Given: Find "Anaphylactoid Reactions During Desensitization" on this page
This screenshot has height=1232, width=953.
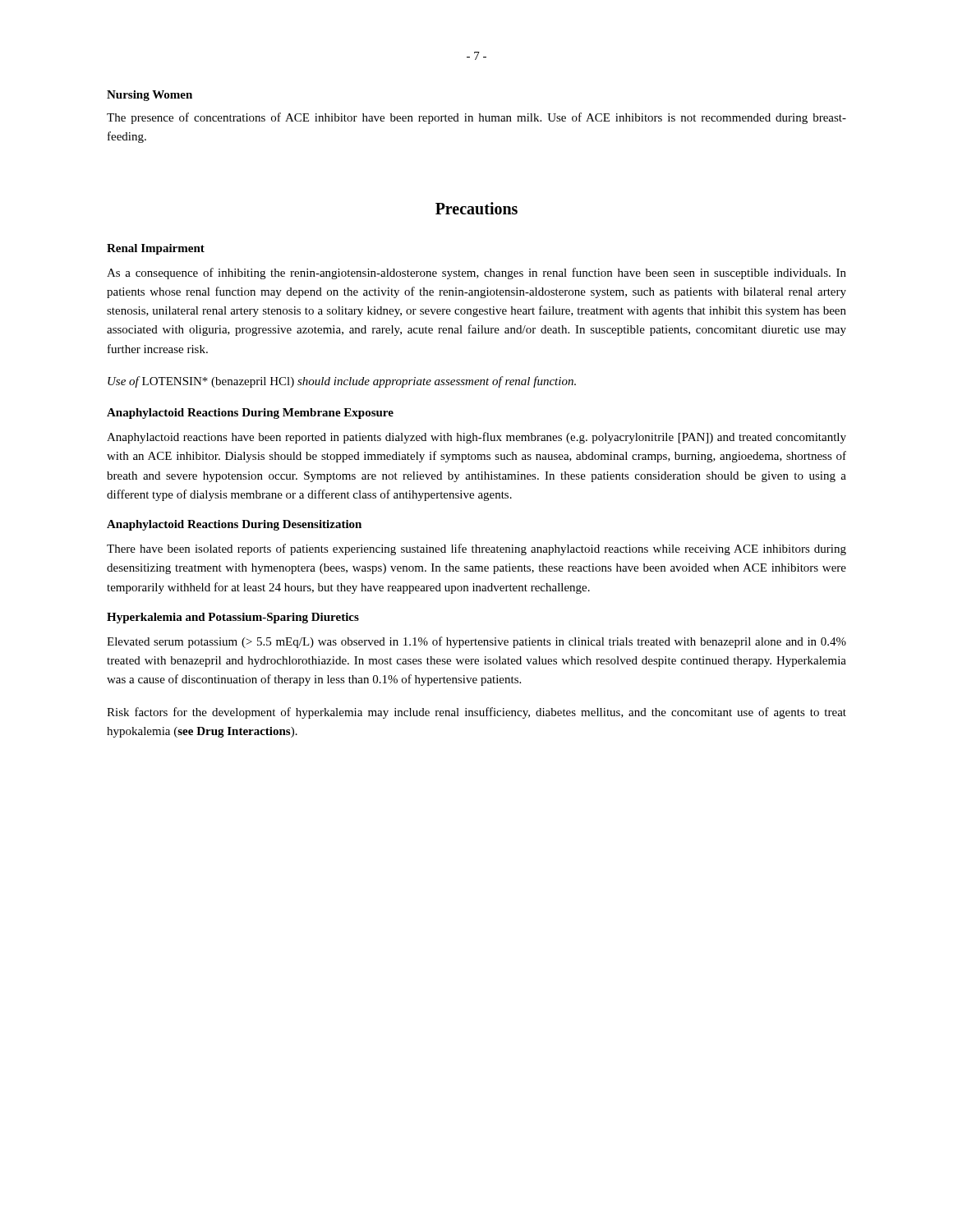Looking at the screenshot, I should coord(234,524).
